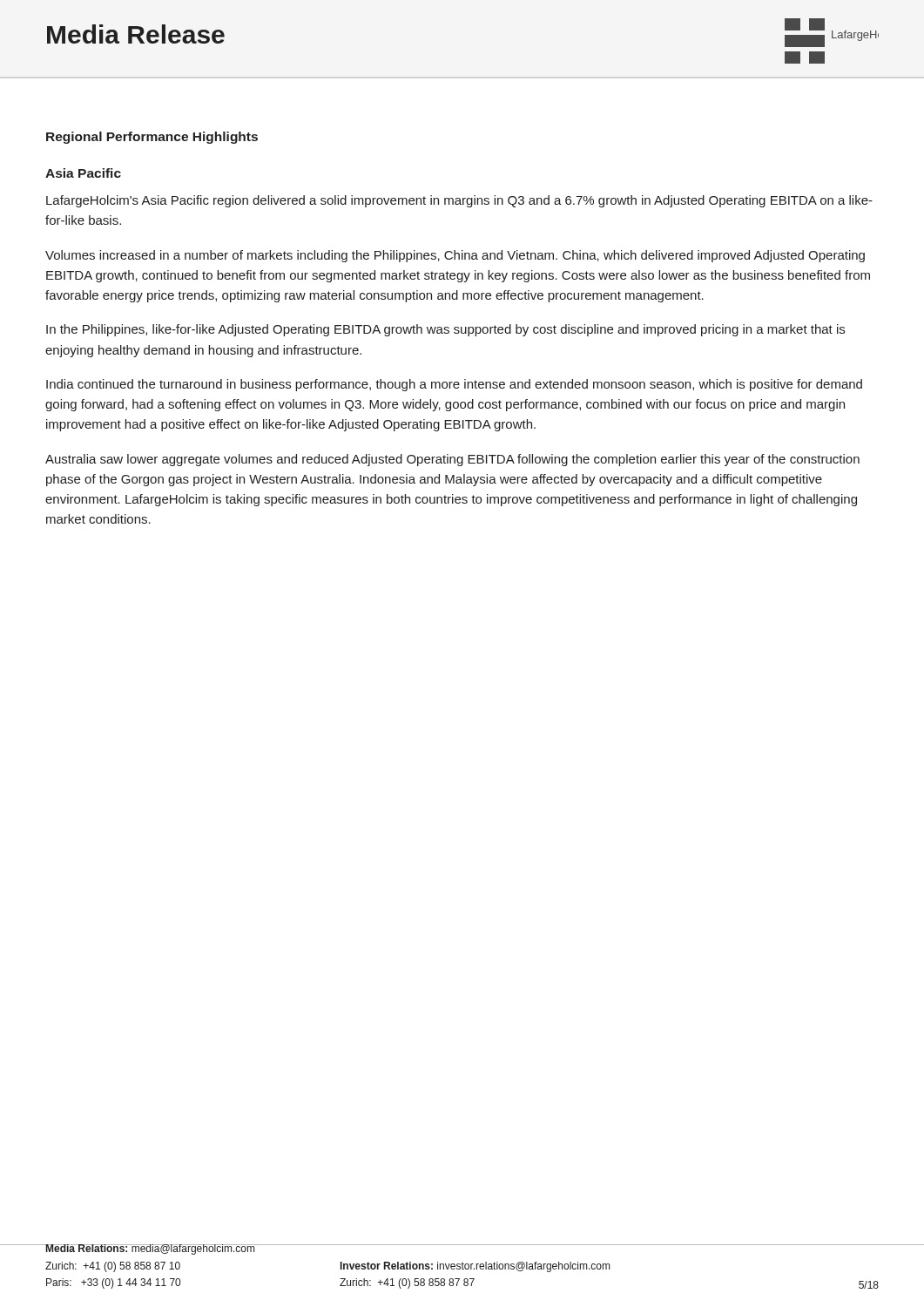The height and width of the screenshot is (1307, 924).
Task: Select the region starting "Australia saw lower aggregate volumes"
Action: 453,489
